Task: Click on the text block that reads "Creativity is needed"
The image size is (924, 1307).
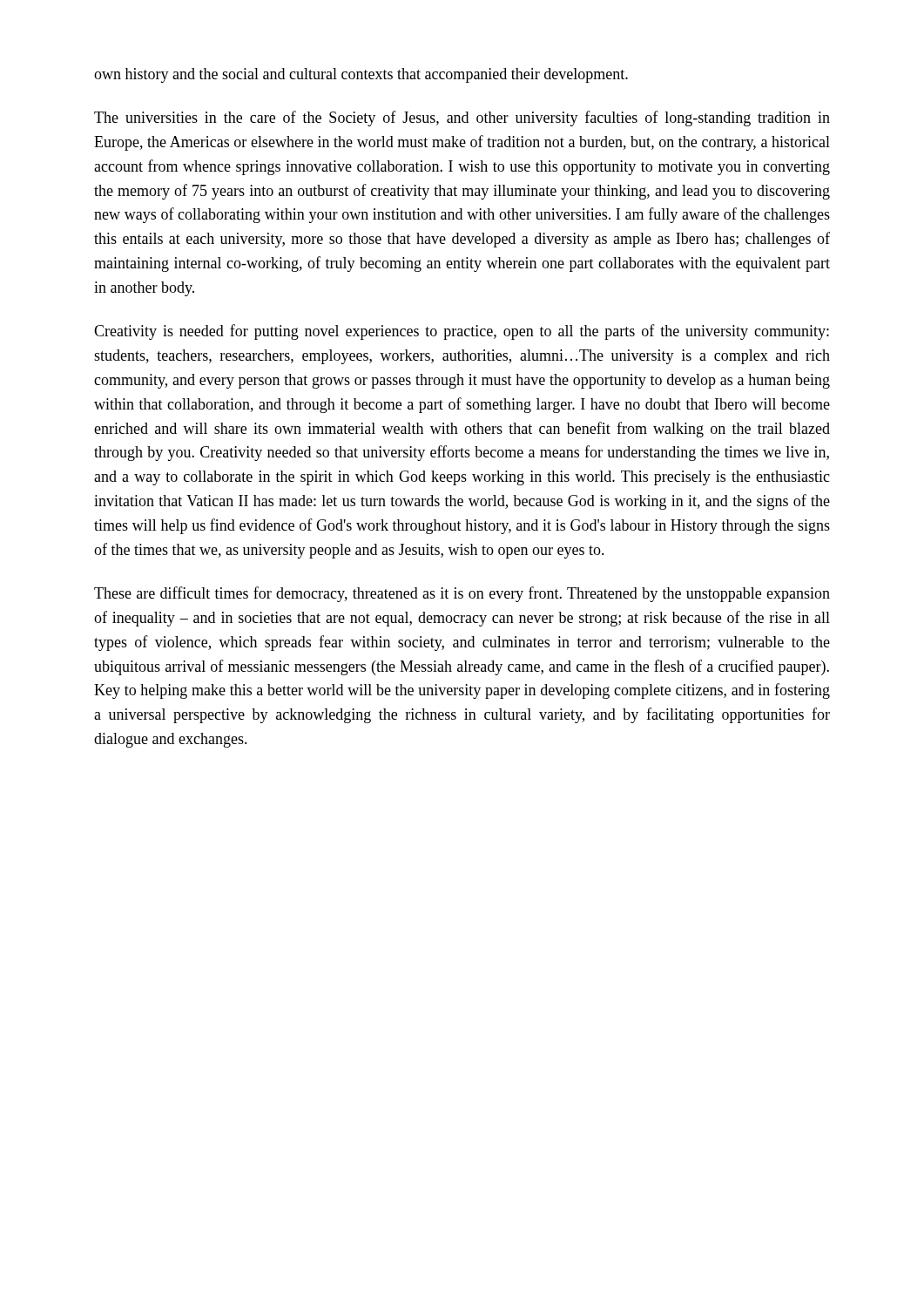Action: coord(462,441)
